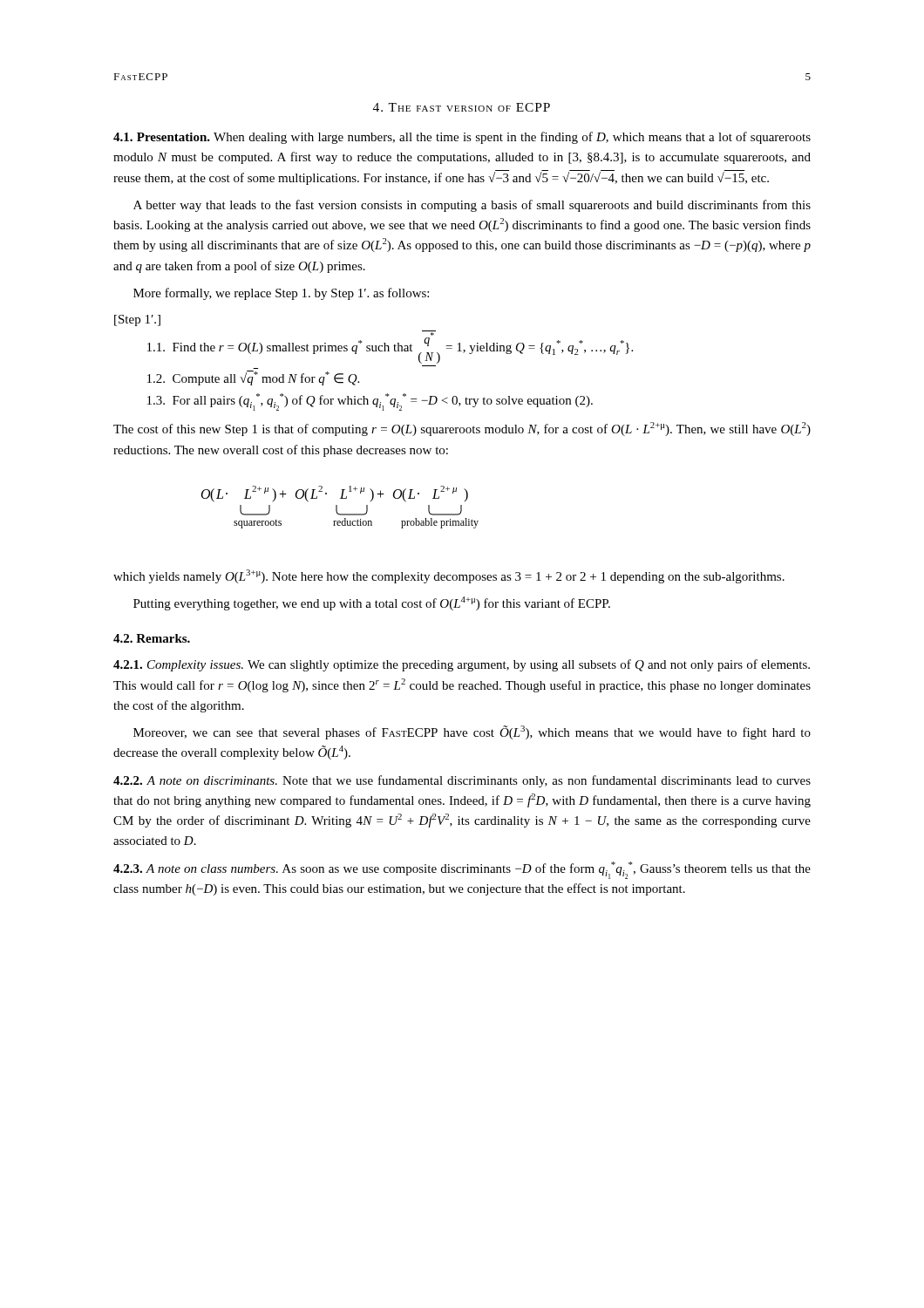Select the text block that says "2.1. Complexity issues. We can"
924x1308 pixels.
click(x=462, y=665)
